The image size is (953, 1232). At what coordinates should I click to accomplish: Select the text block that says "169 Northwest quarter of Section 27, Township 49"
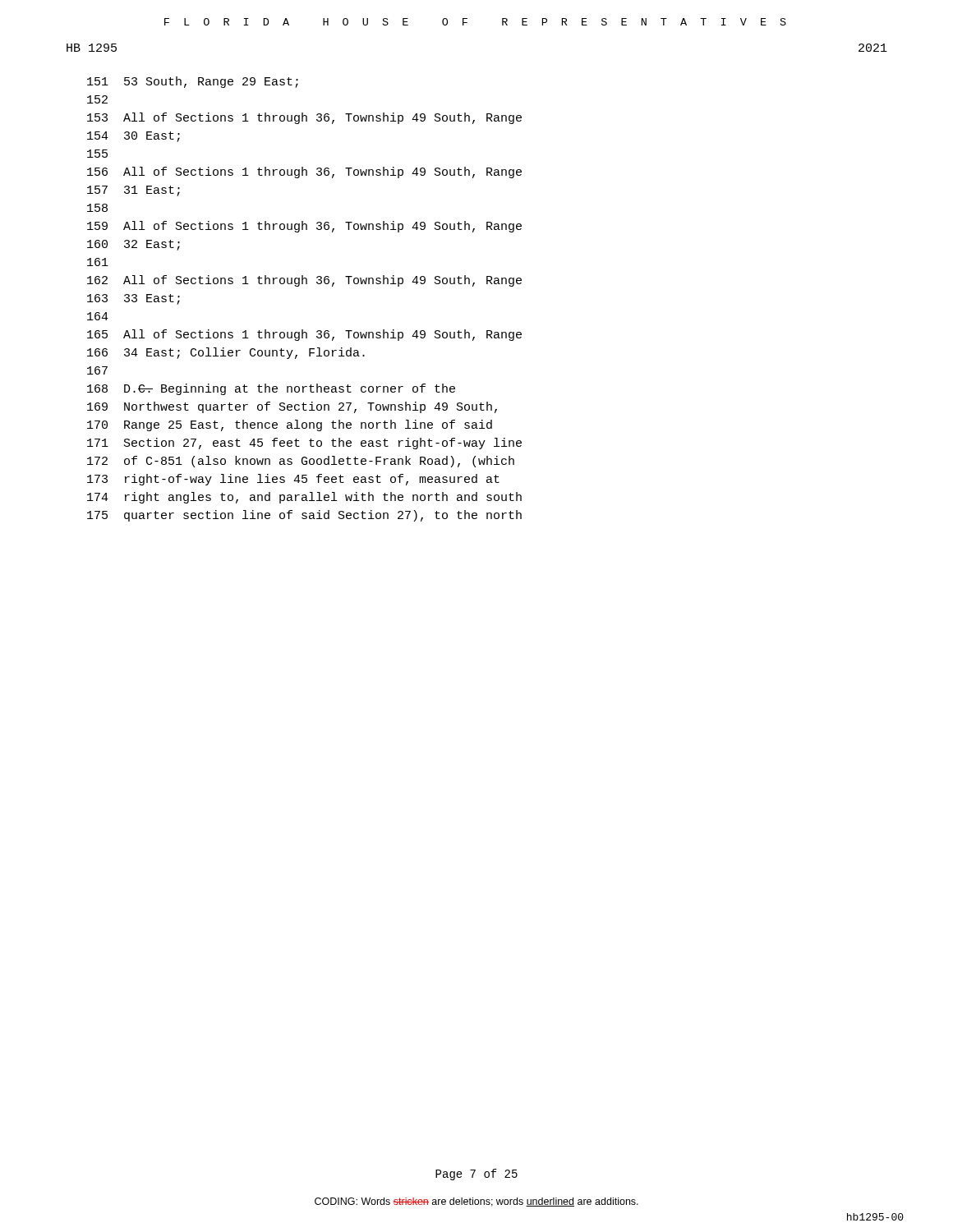(x=476, y=408)
